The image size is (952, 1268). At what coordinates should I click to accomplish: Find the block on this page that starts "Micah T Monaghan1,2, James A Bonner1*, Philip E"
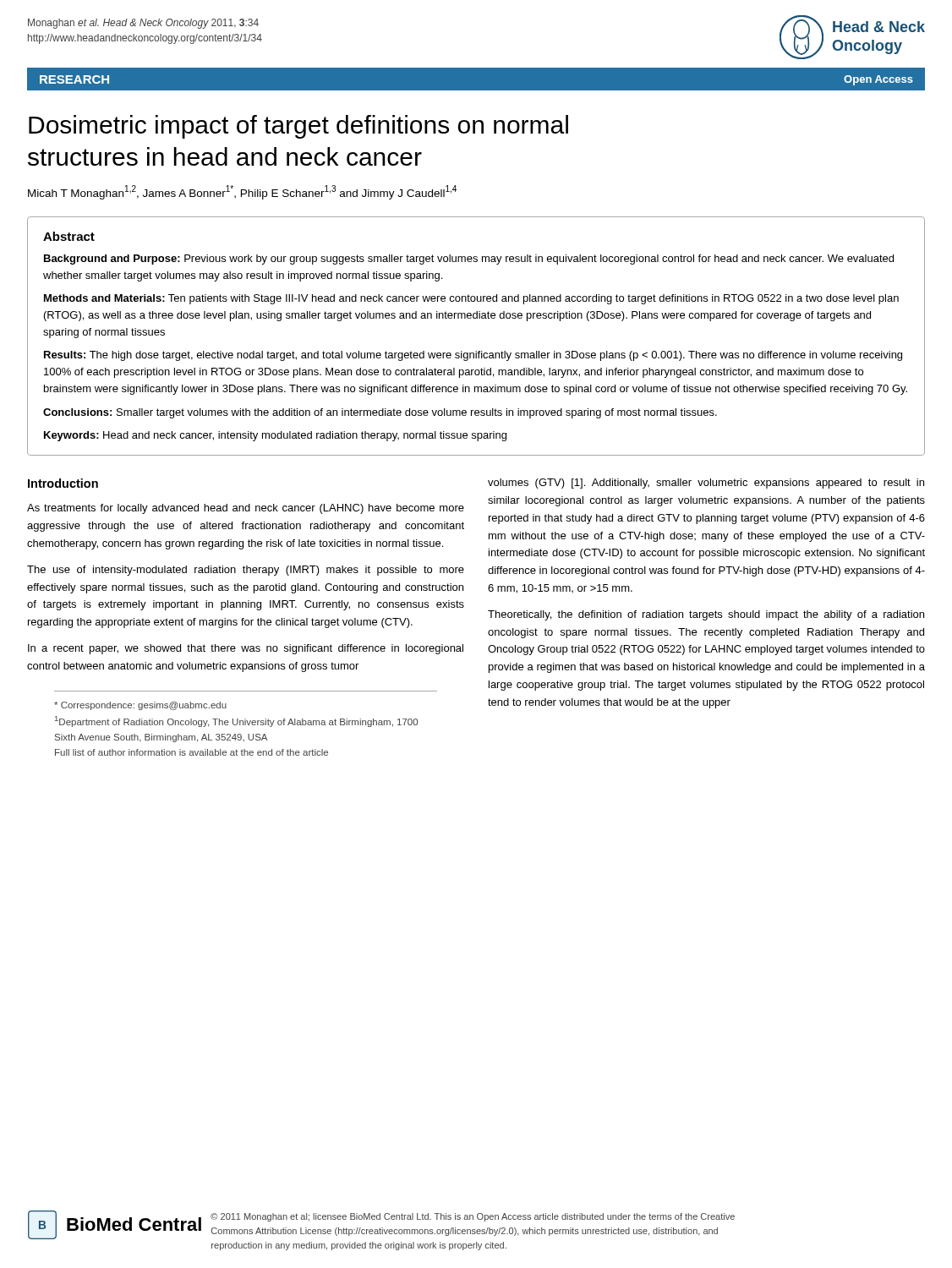242,192
